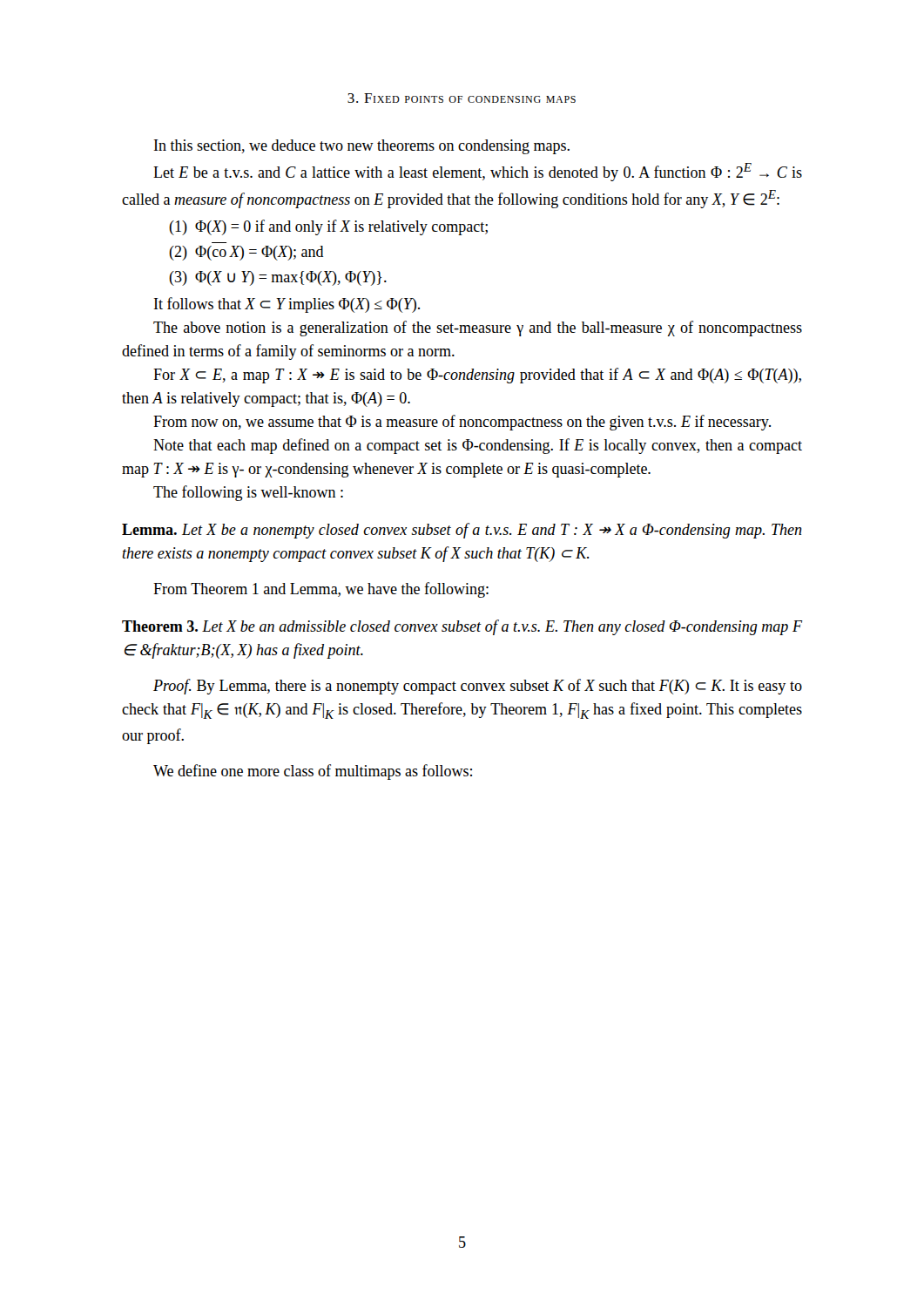Navigate to the block starting "It follows that X"
The width and height of the screenshot is (924, 1307).
click(x=287, y=304)
